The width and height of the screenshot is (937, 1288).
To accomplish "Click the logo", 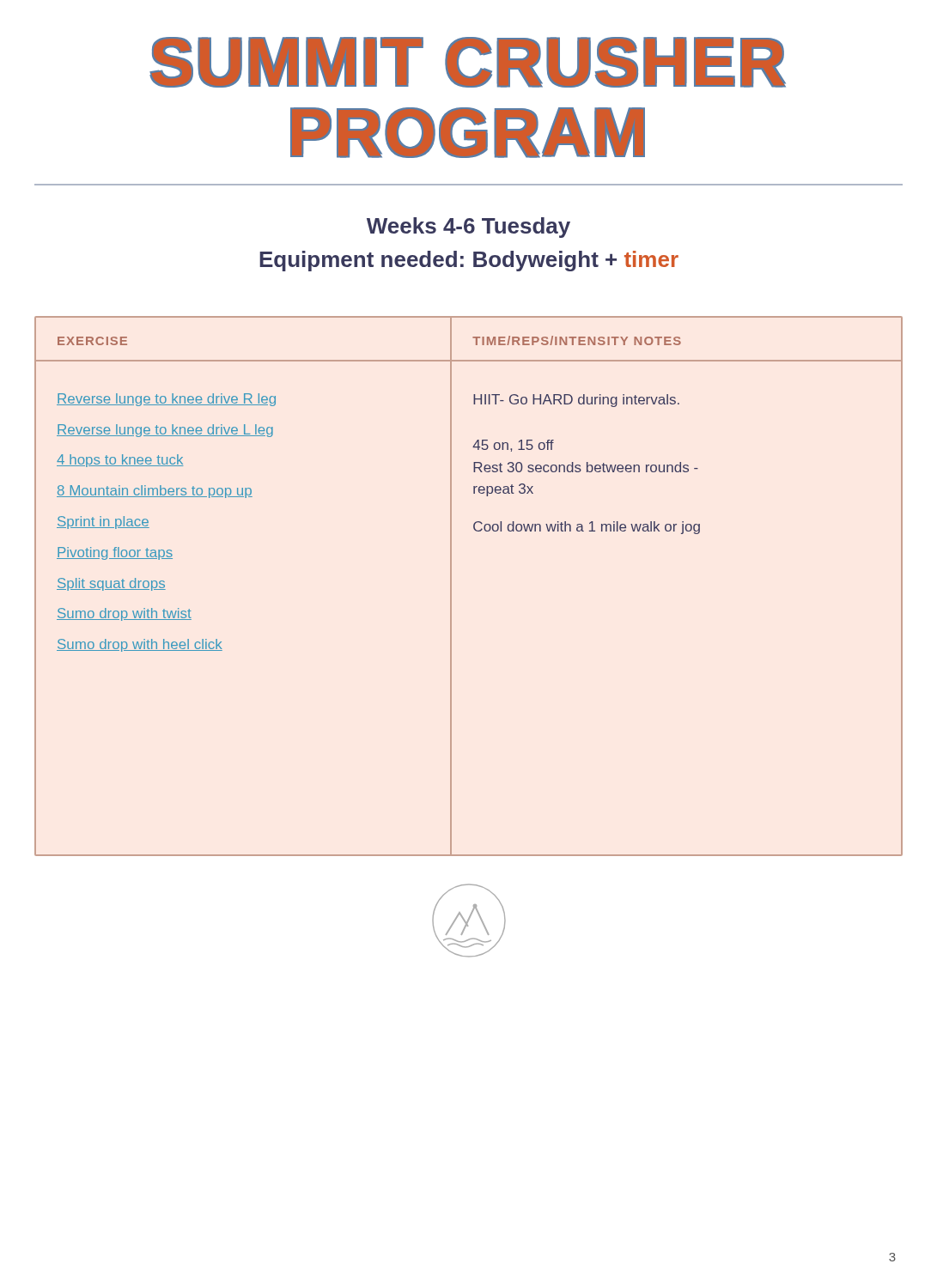I will pos(468,922).
